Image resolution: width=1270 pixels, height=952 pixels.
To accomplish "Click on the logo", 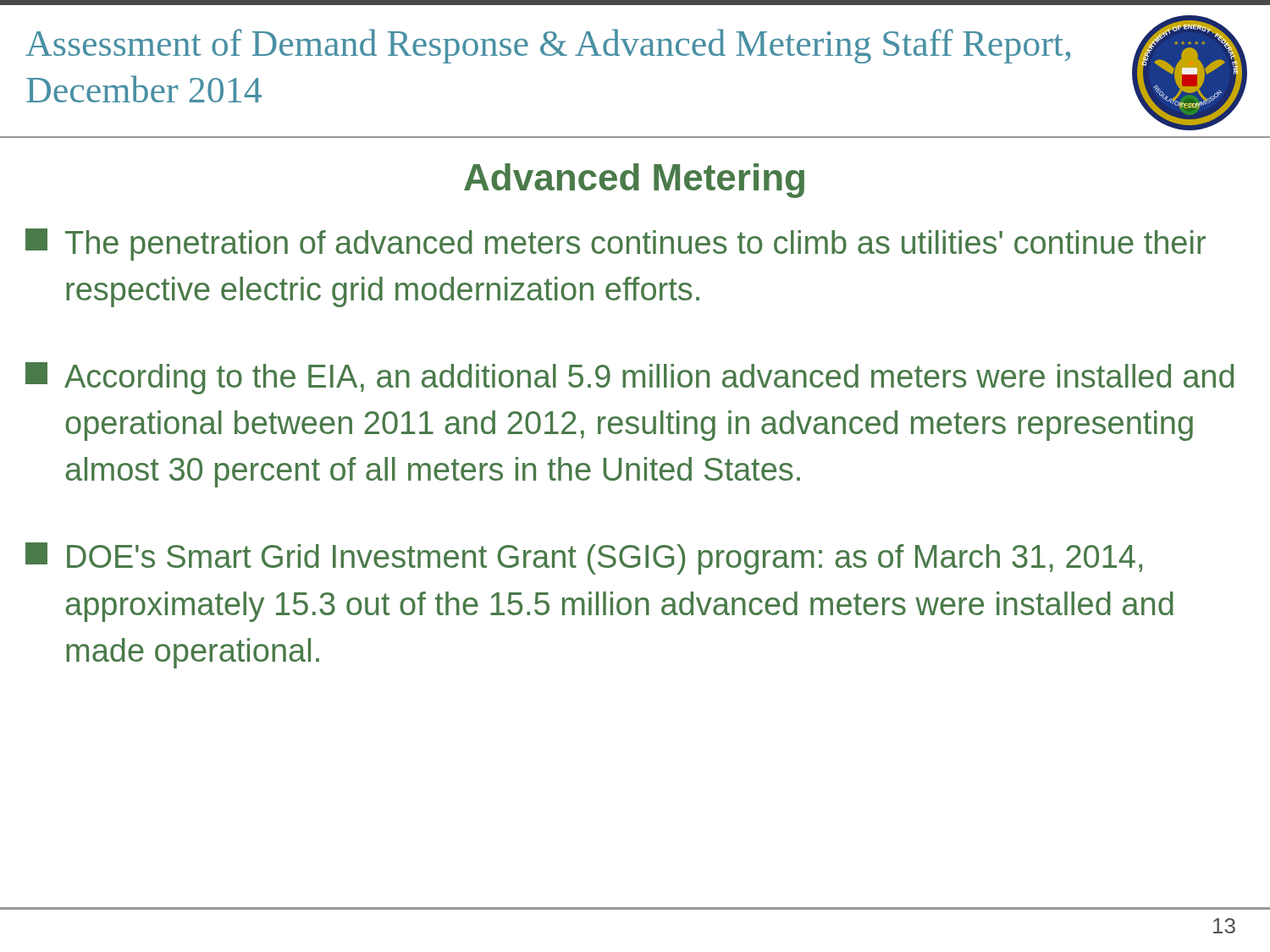I will [1190, 73].
